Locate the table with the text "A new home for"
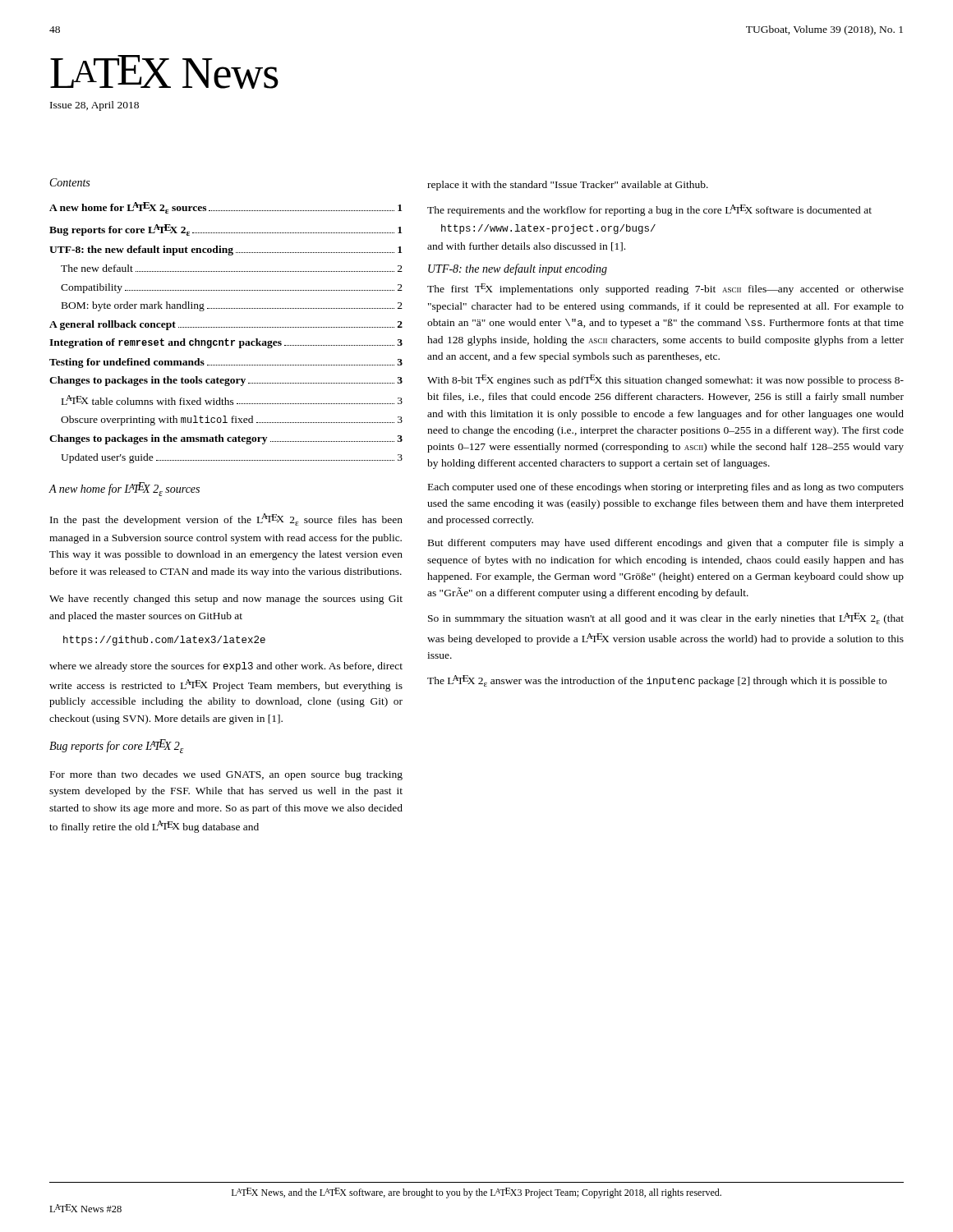The width and height of the screenshot is (953, 1232). (226, 331)
